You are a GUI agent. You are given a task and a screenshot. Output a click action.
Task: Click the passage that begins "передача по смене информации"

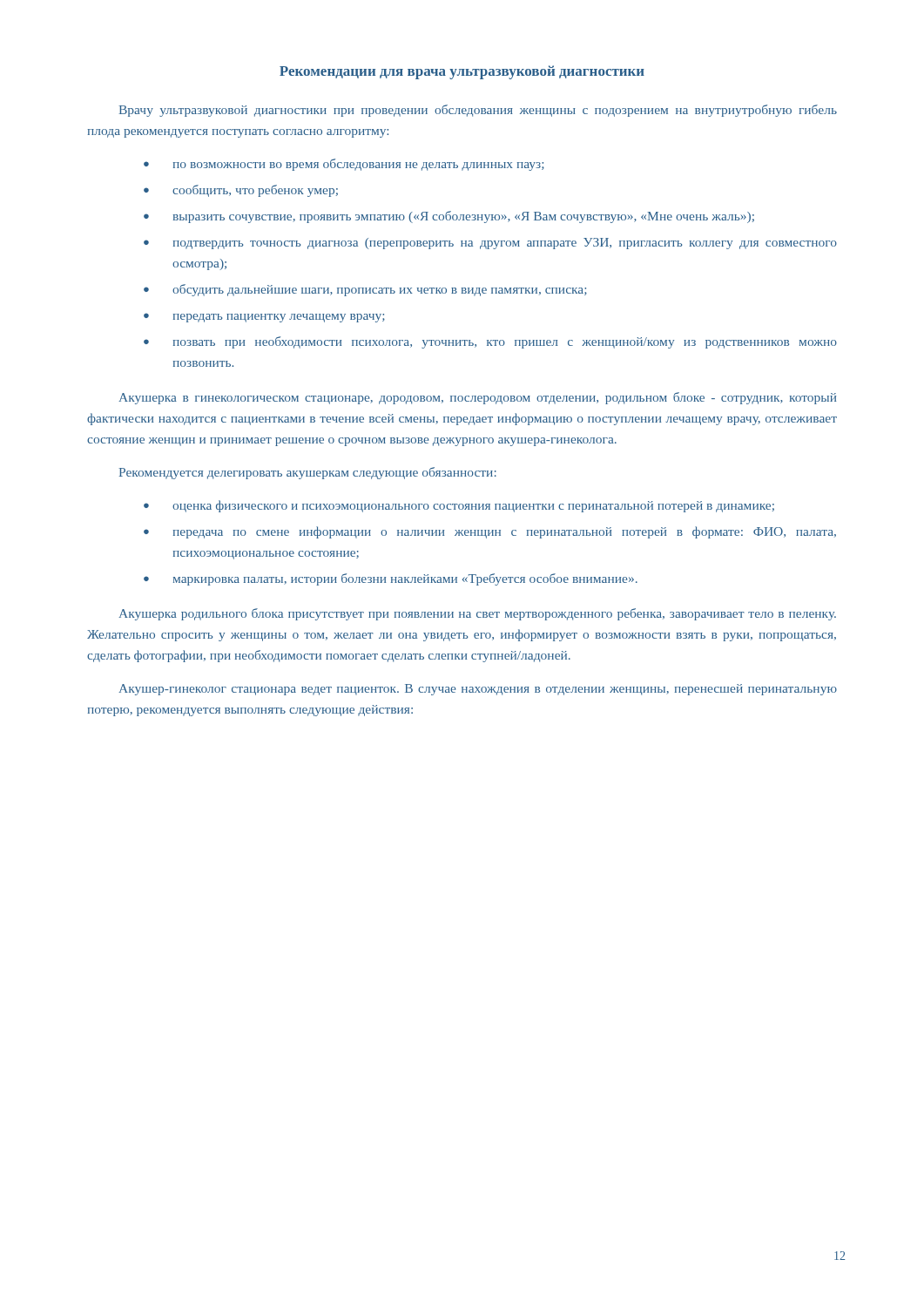[x=505, y=542]
